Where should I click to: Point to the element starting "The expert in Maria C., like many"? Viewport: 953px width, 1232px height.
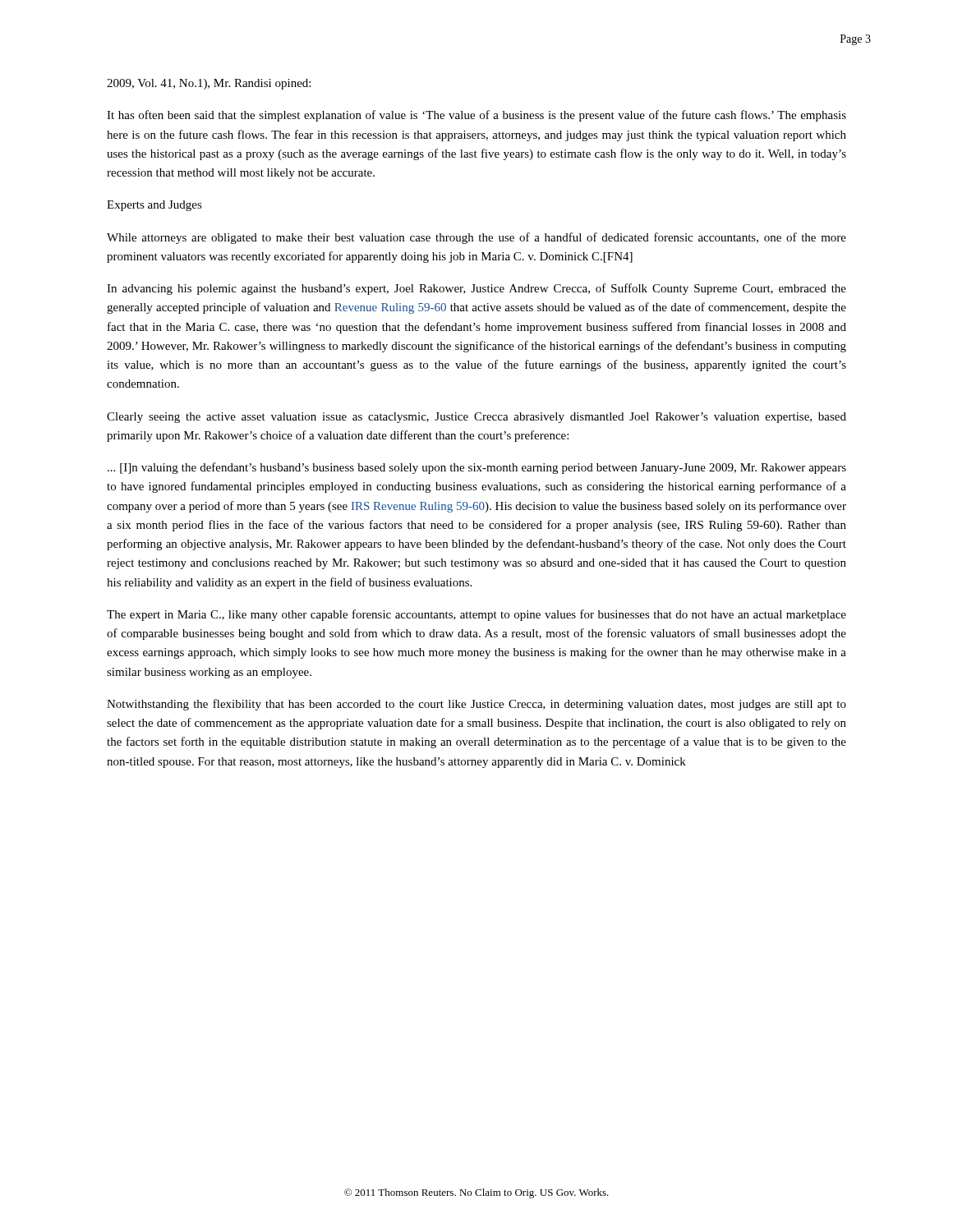point(476,643)
